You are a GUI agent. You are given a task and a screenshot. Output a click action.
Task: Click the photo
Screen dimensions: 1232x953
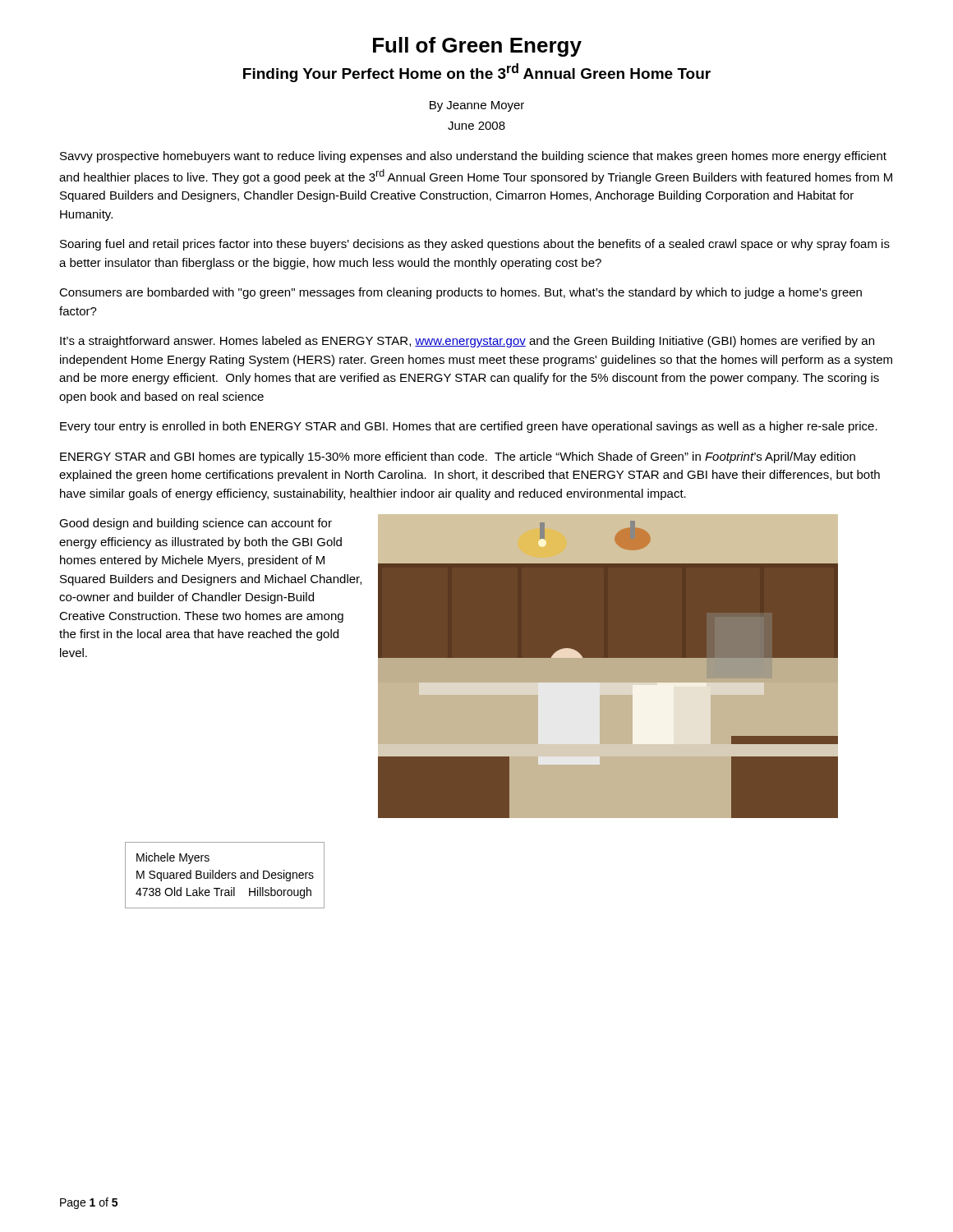click(x=608, y=668)
